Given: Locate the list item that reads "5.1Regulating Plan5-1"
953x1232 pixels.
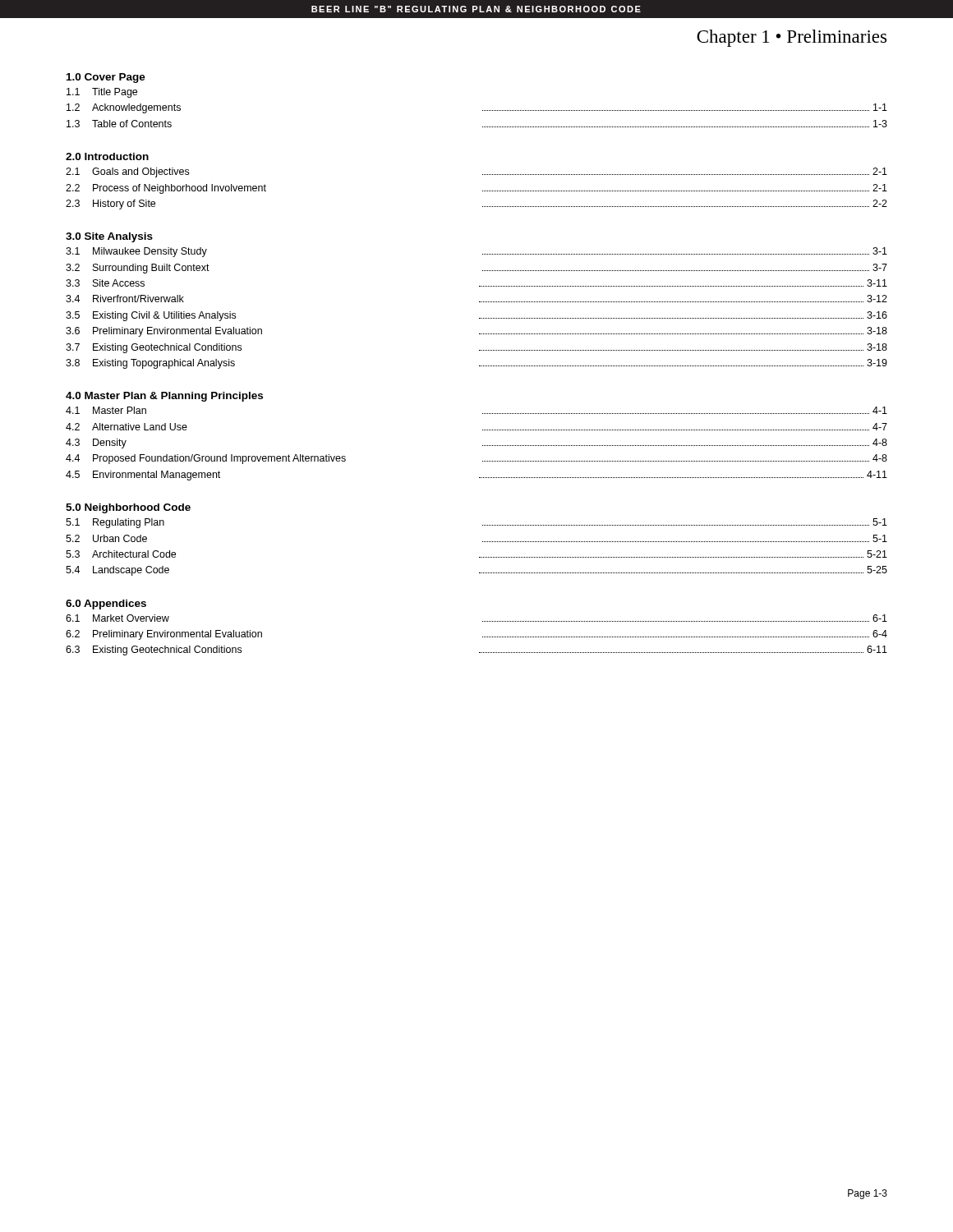Looking at the screenshot, I should (476, 523).
